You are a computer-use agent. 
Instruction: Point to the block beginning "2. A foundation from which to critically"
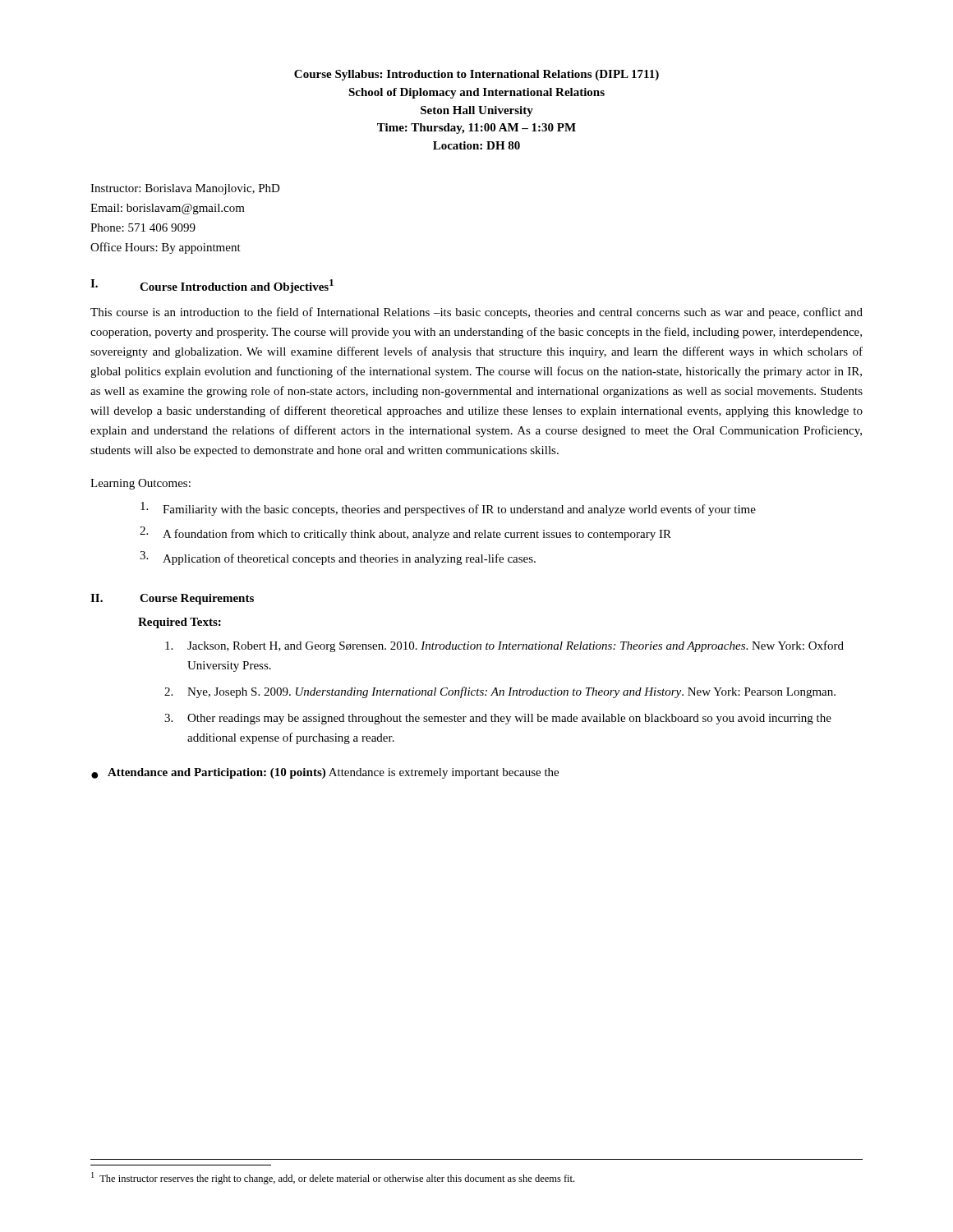pyautogui.click(x=501, y=534)
